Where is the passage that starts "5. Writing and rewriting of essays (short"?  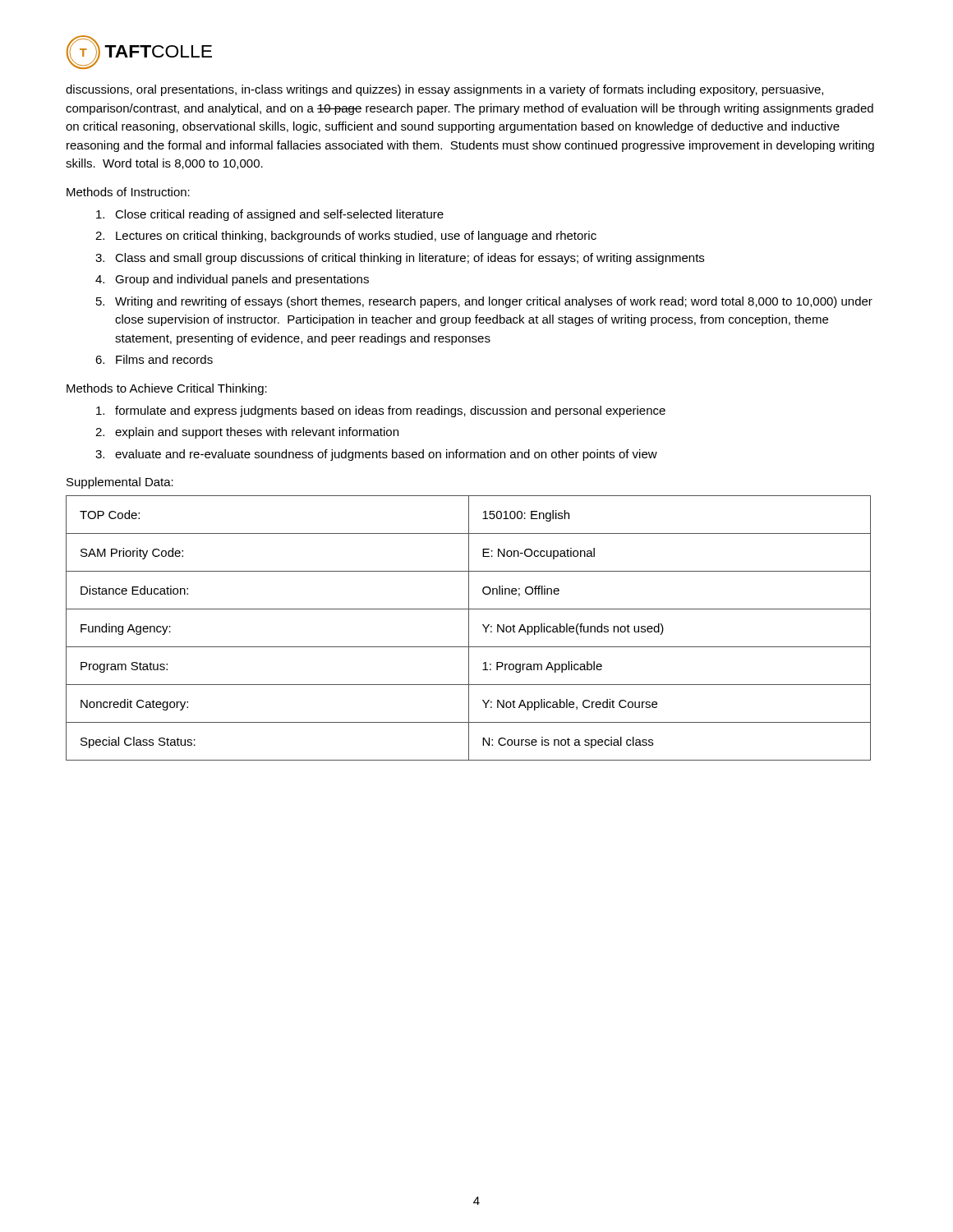[x=476, y=320]
